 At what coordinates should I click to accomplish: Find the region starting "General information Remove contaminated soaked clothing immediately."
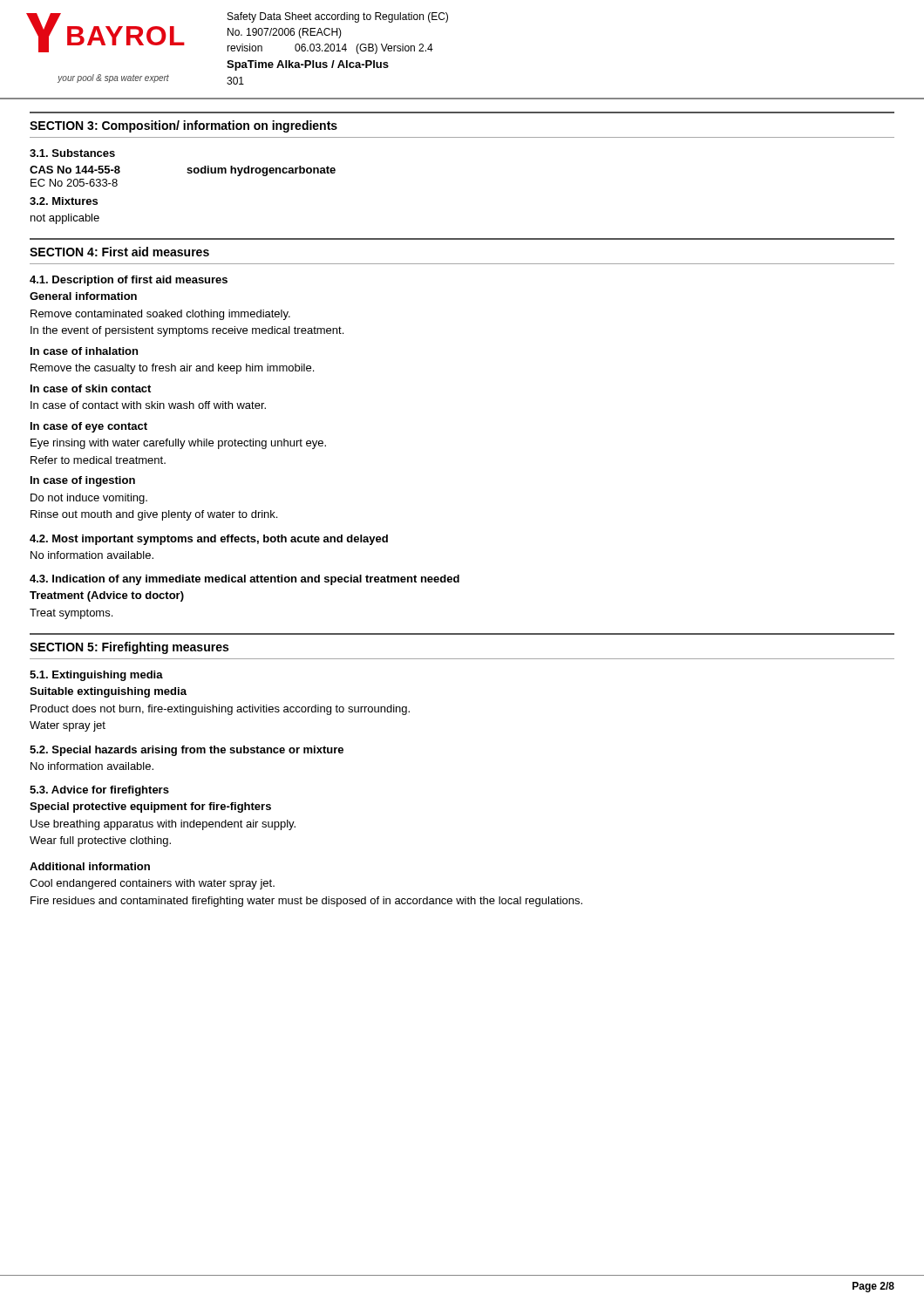pyautogui.click(x=187, y=313)
